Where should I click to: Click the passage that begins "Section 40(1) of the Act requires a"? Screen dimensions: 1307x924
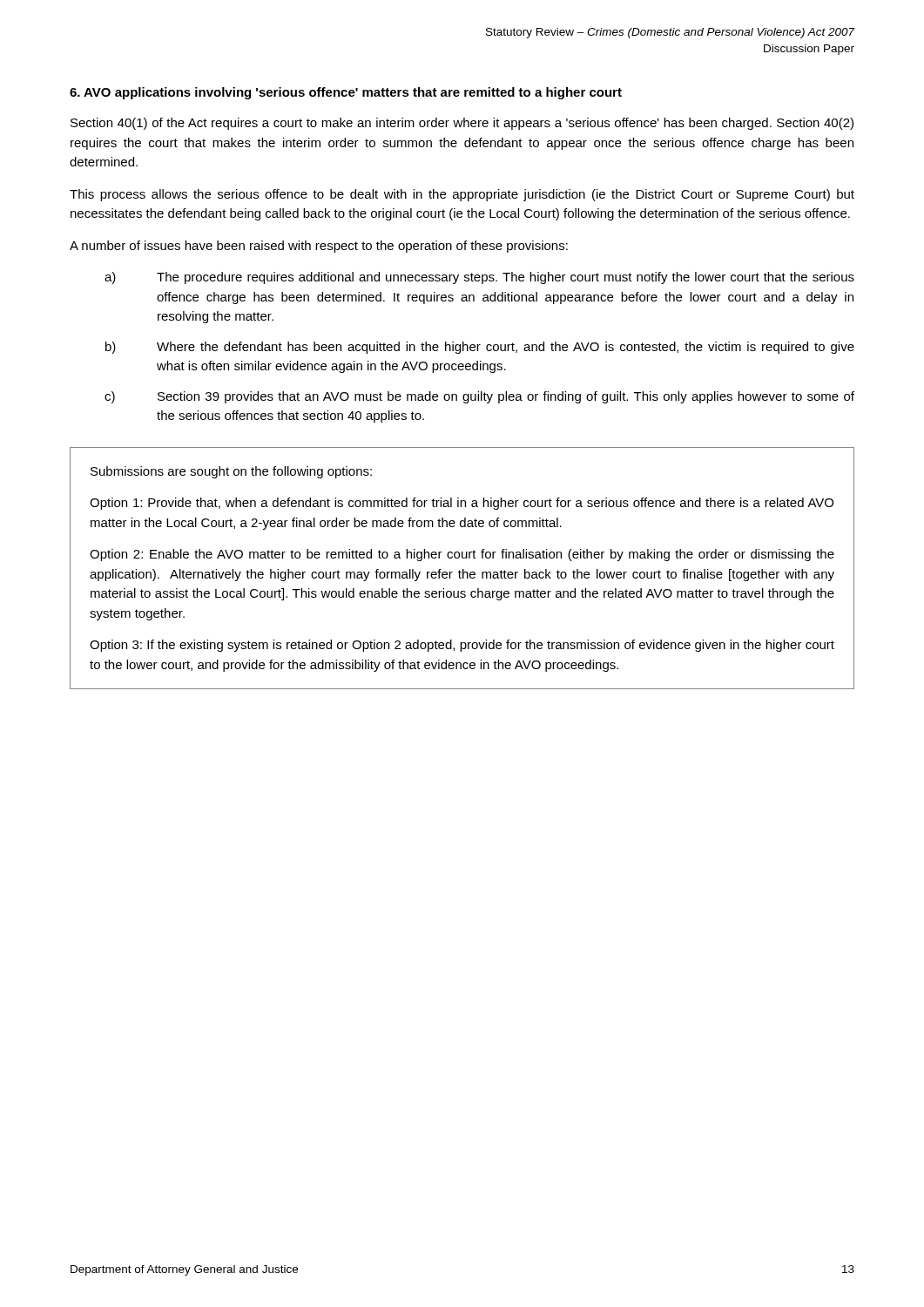(462, 142)
